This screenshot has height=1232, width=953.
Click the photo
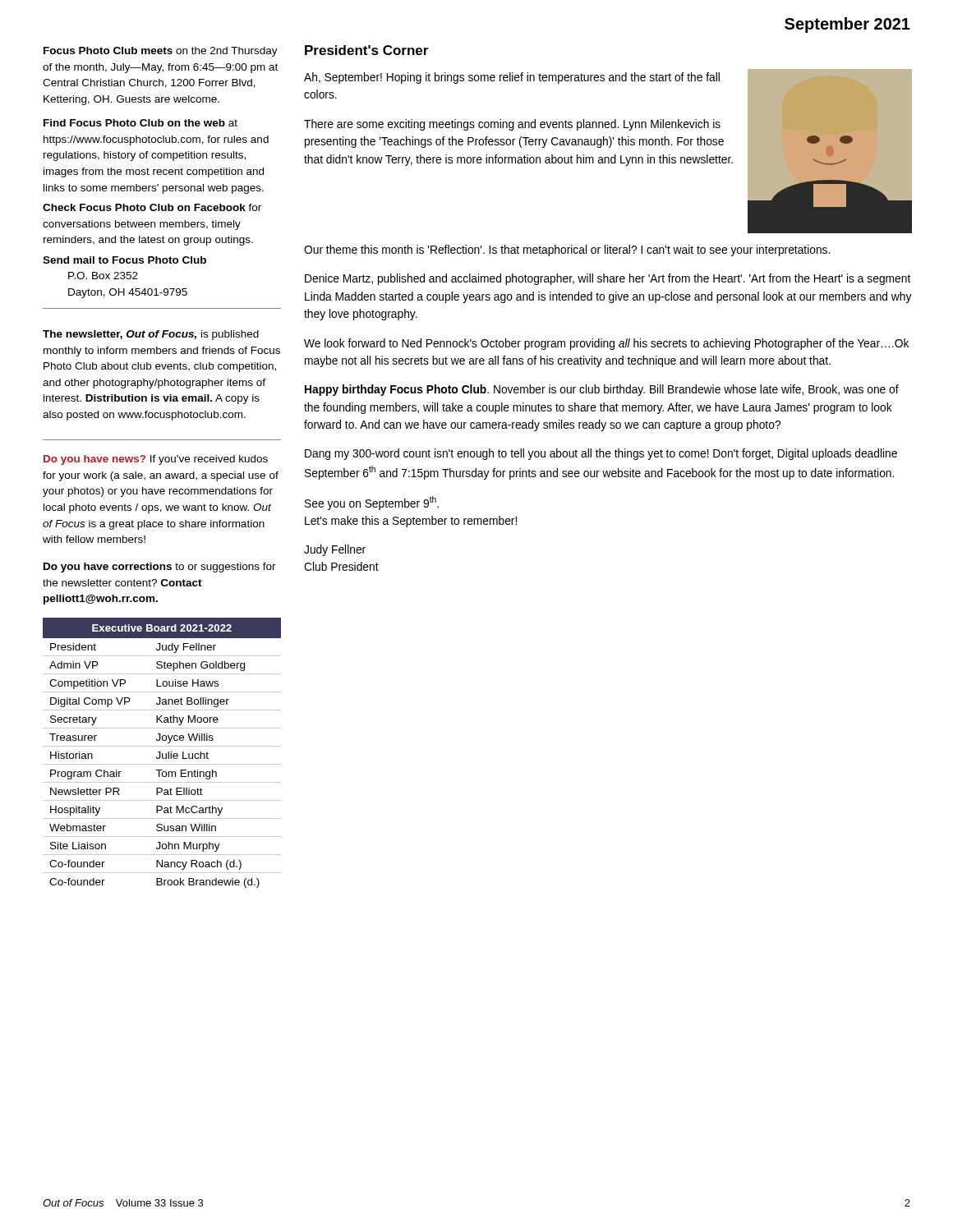click(x=830, y=151)
